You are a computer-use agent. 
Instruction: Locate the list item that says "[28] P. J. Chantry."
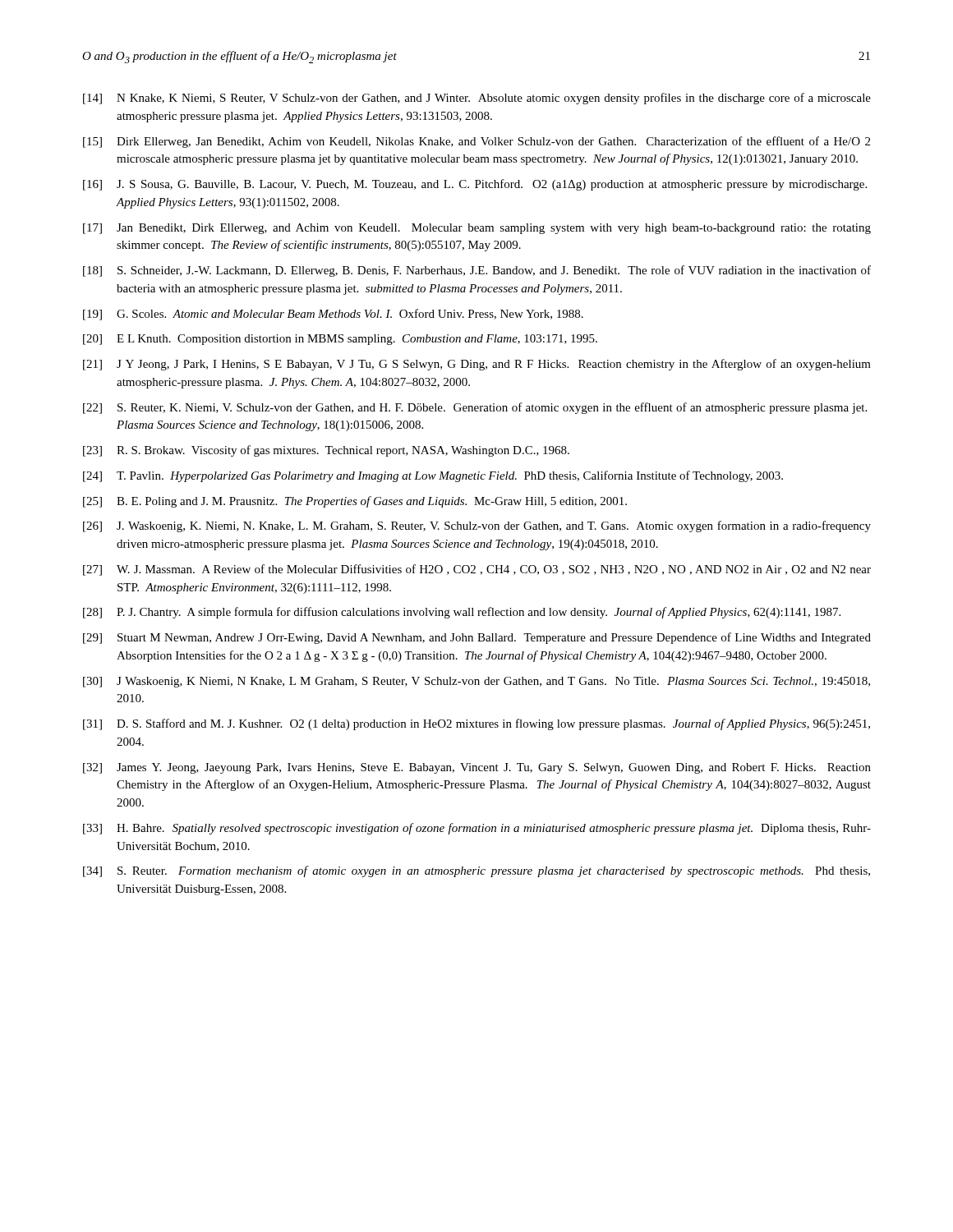476,613
